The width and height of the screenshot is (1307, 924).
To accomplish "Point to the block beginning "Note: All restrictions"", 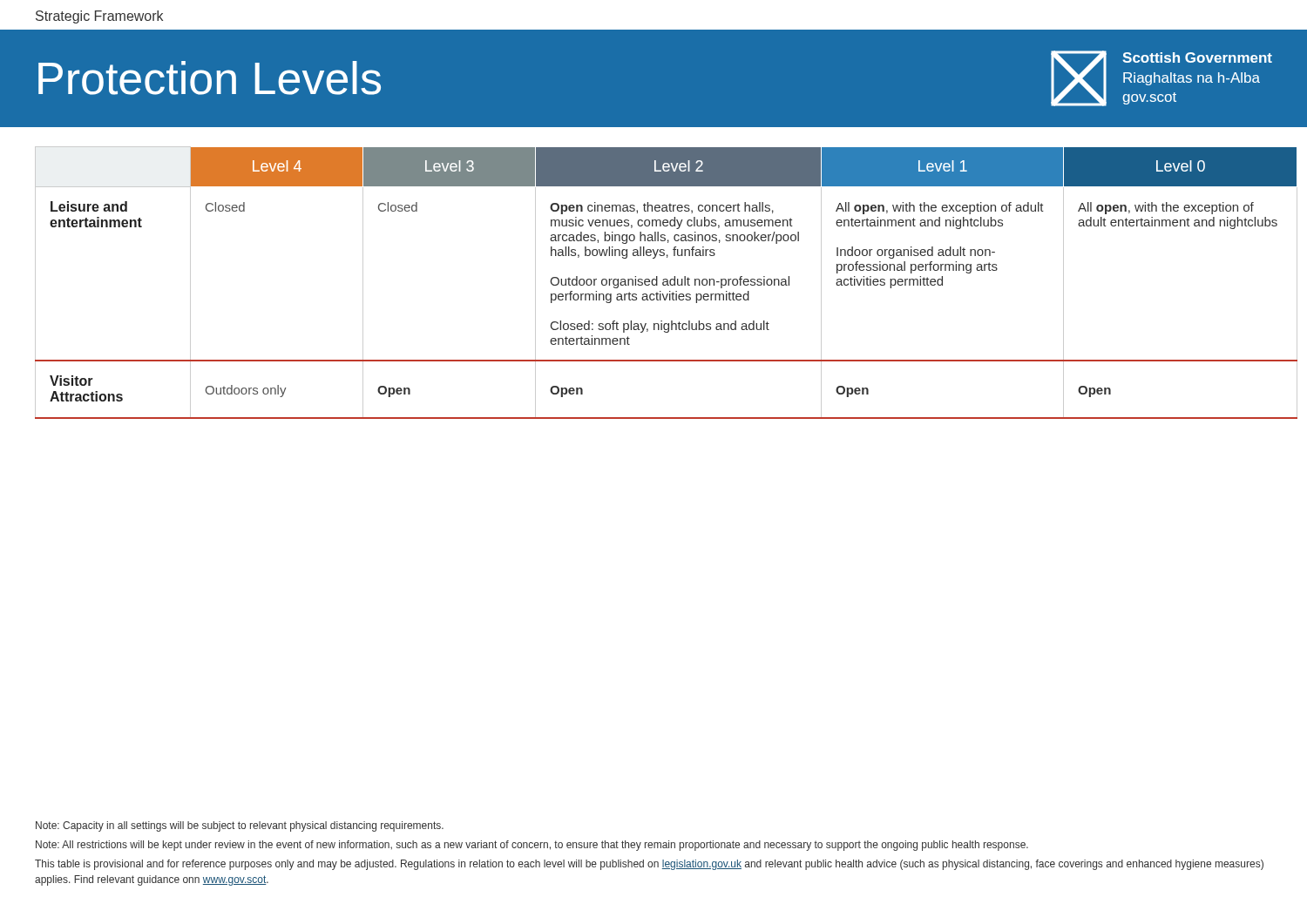I will (532, 845).
